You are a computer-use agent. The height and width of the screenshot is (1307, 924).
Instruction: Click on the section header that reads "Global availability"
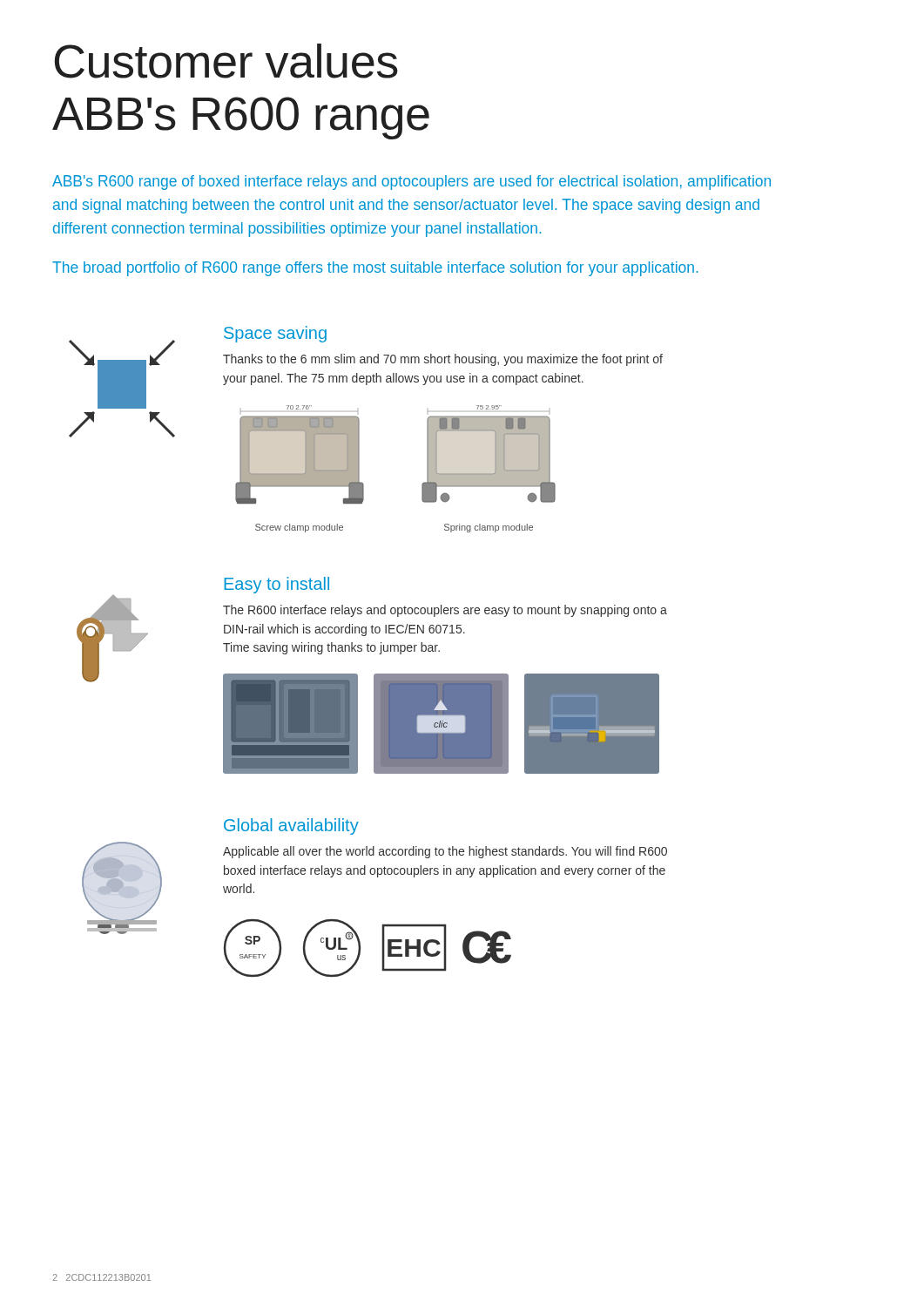291,825
